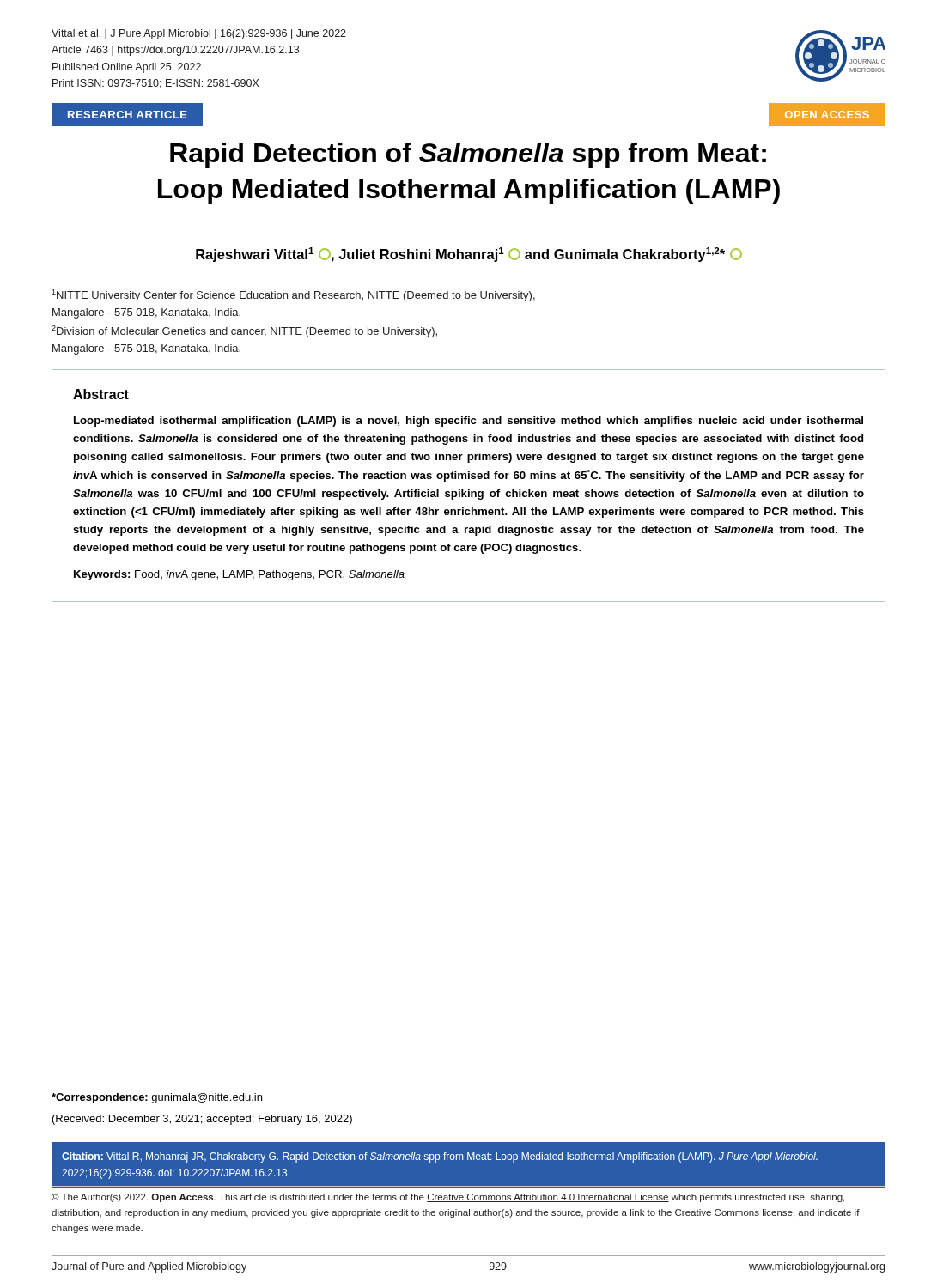Point to the block beginning "© The Author(s) 2022. Open Access."

click(455, 1212)
